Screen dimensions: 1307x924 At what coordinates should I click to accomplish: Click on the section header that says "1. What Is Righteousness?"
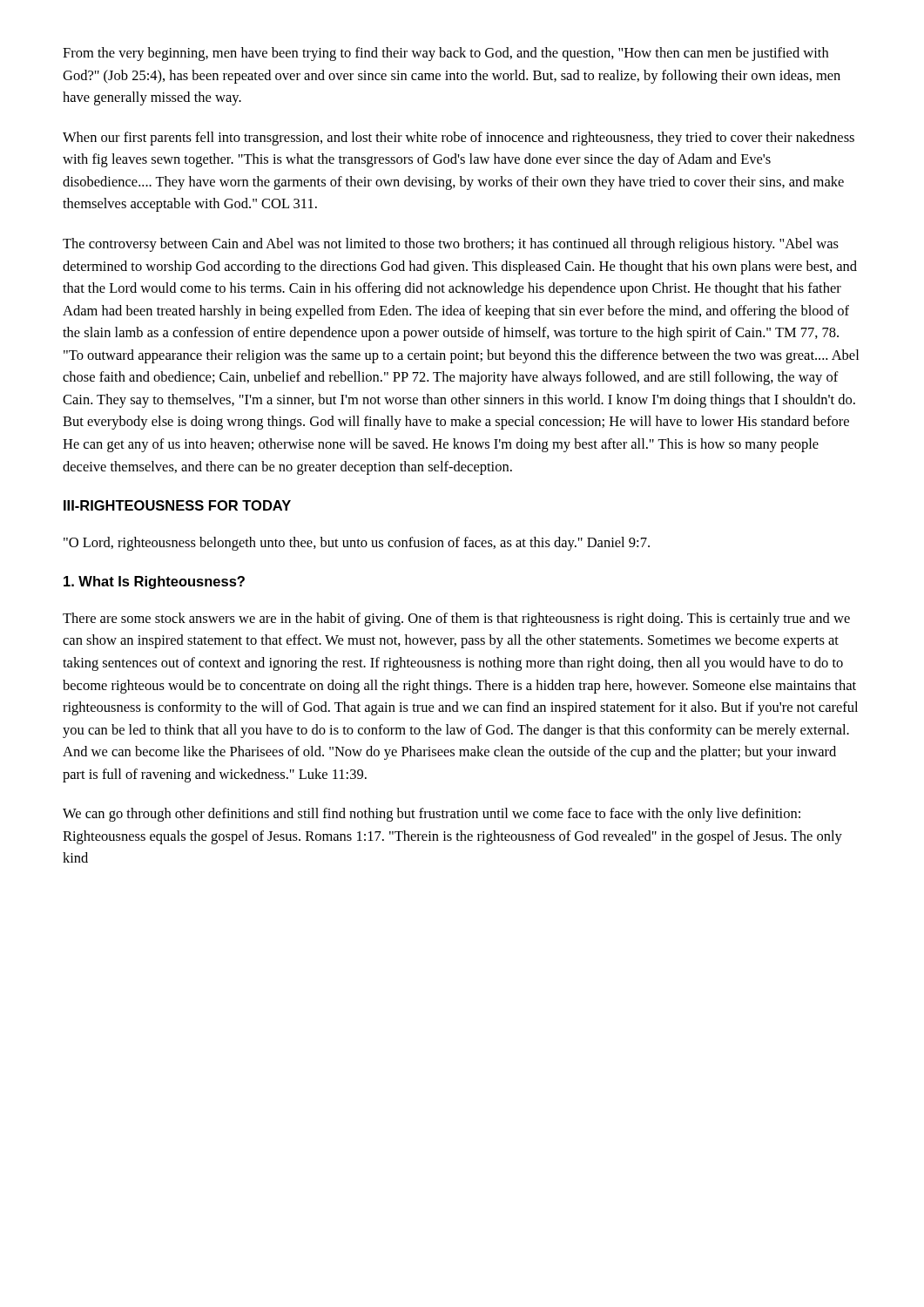154,581
